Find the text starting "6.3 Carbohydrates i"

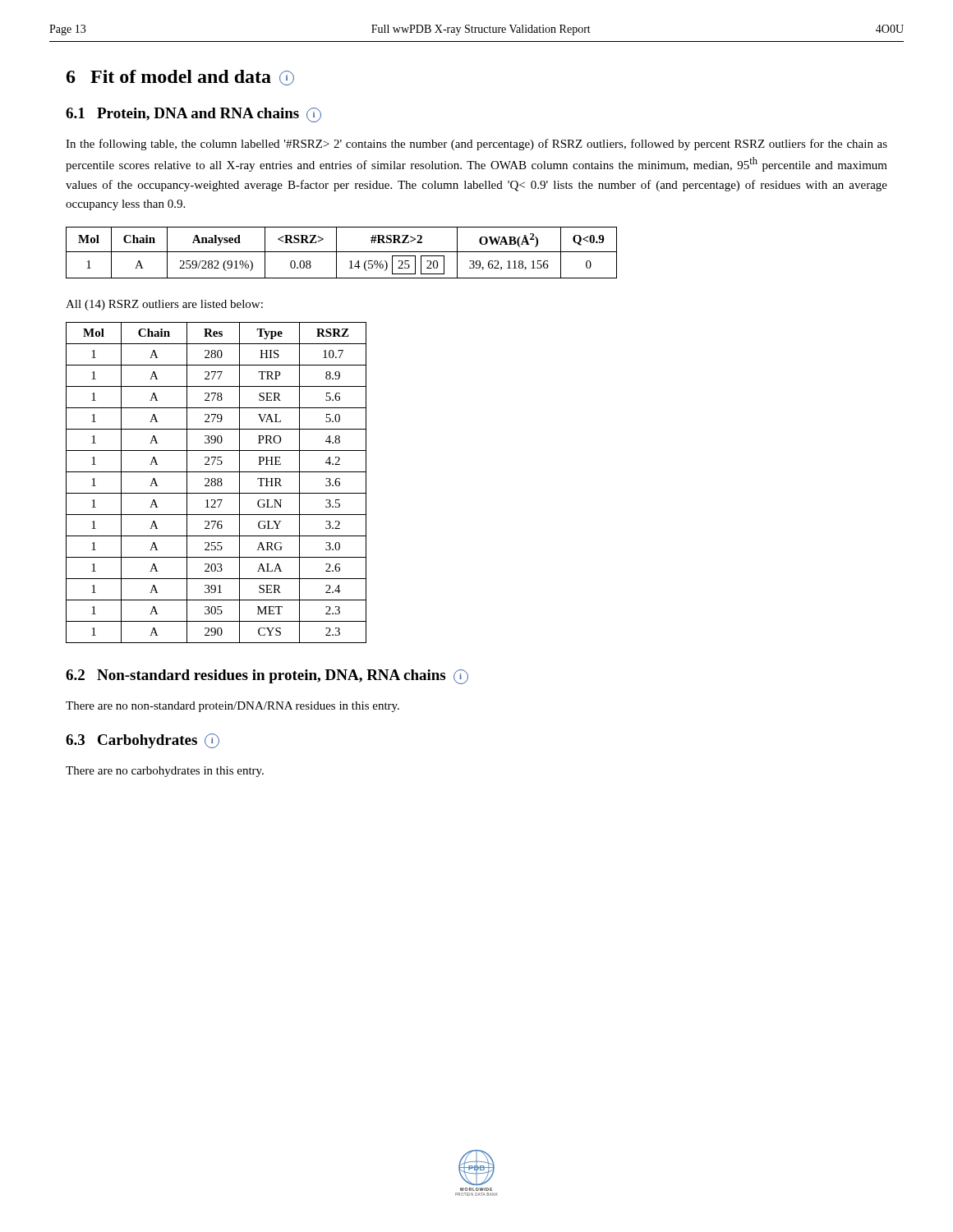coord(143,741)
